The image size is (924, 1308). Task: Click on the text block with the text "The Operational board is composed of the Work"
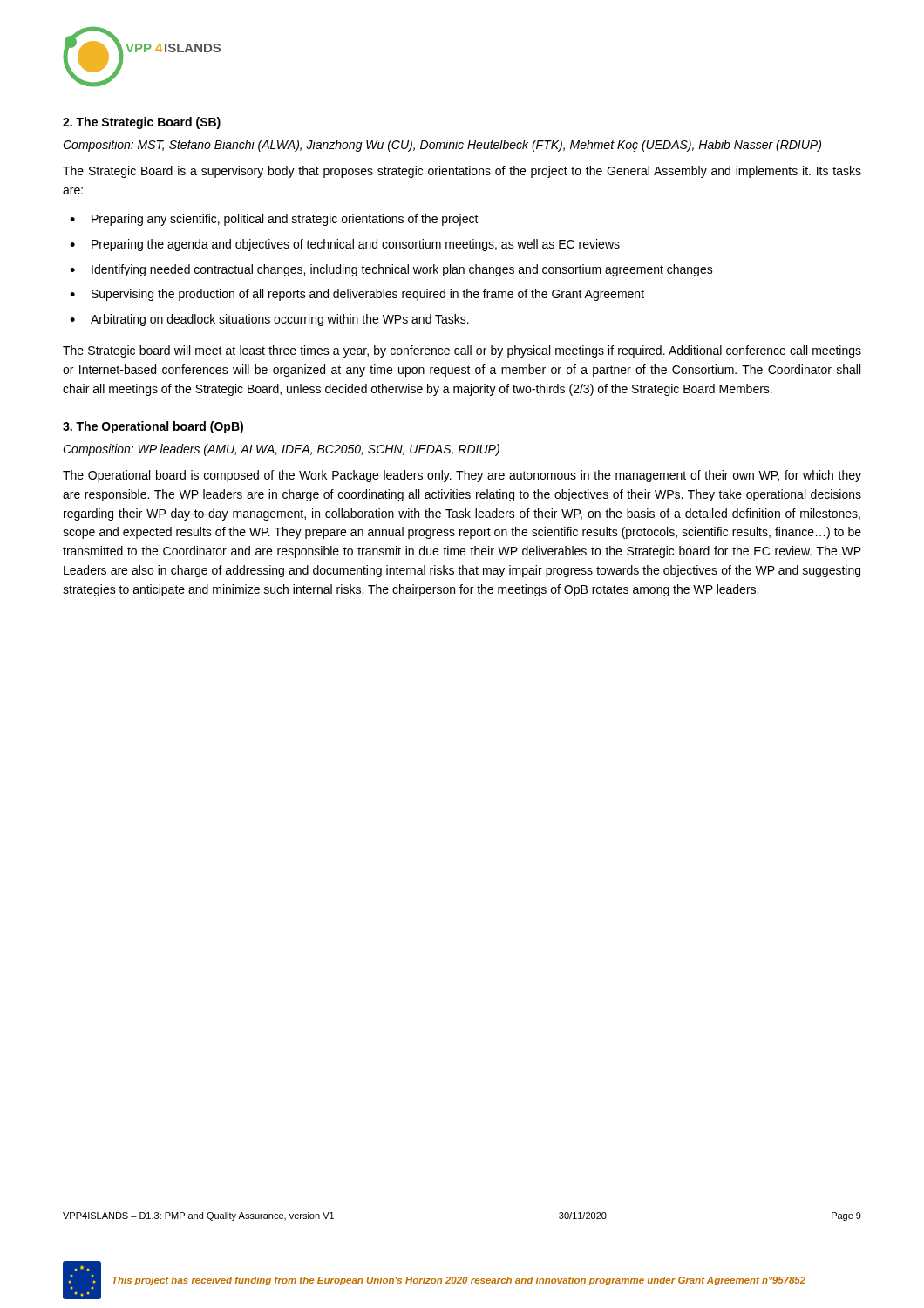[x=462, y=532]
